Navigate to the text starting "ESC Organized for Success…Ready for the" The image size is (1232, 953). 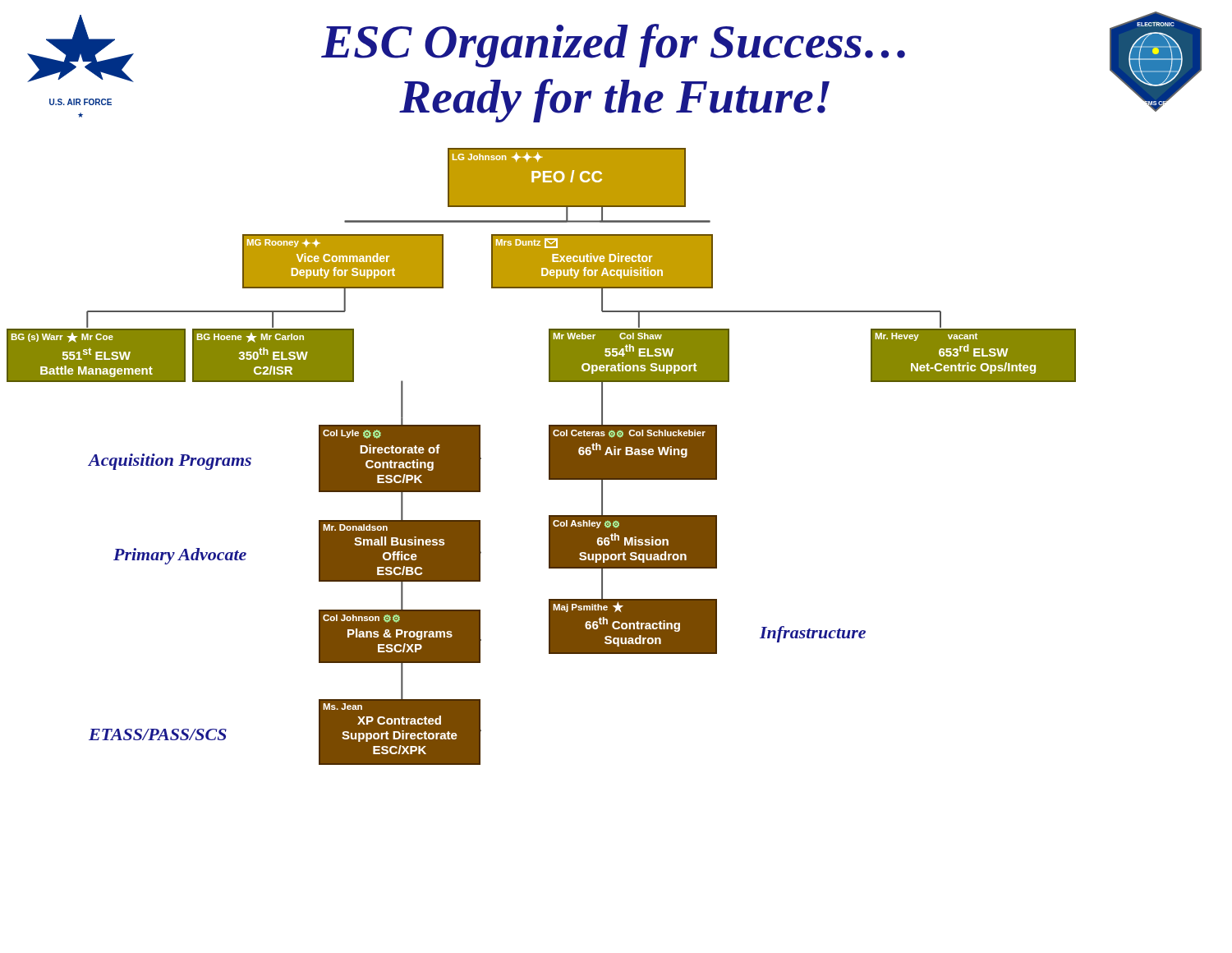(x=616, y=70)
